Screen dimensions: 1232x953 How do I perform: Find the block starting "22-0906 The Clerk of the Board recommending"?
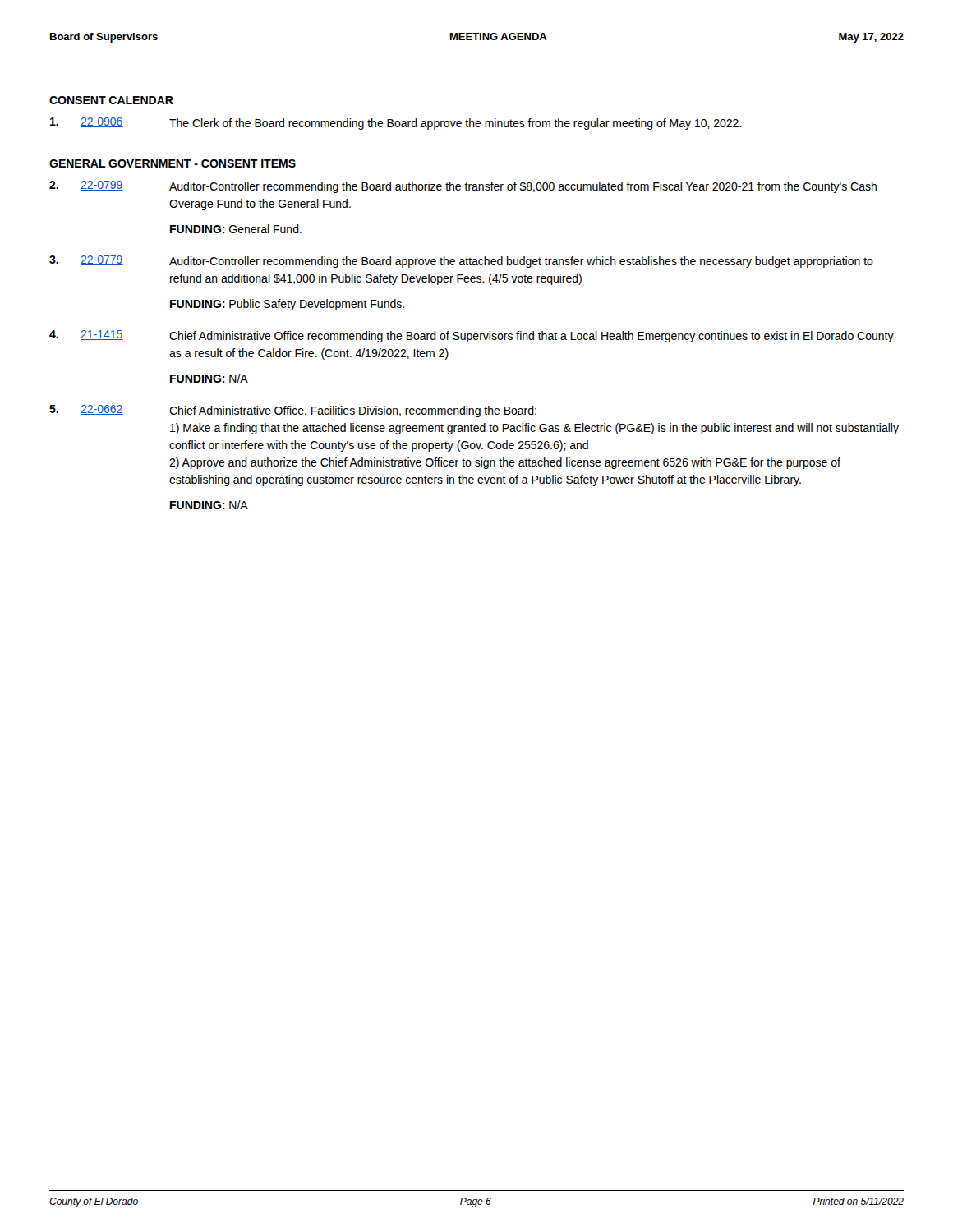[x=476, y=124]
